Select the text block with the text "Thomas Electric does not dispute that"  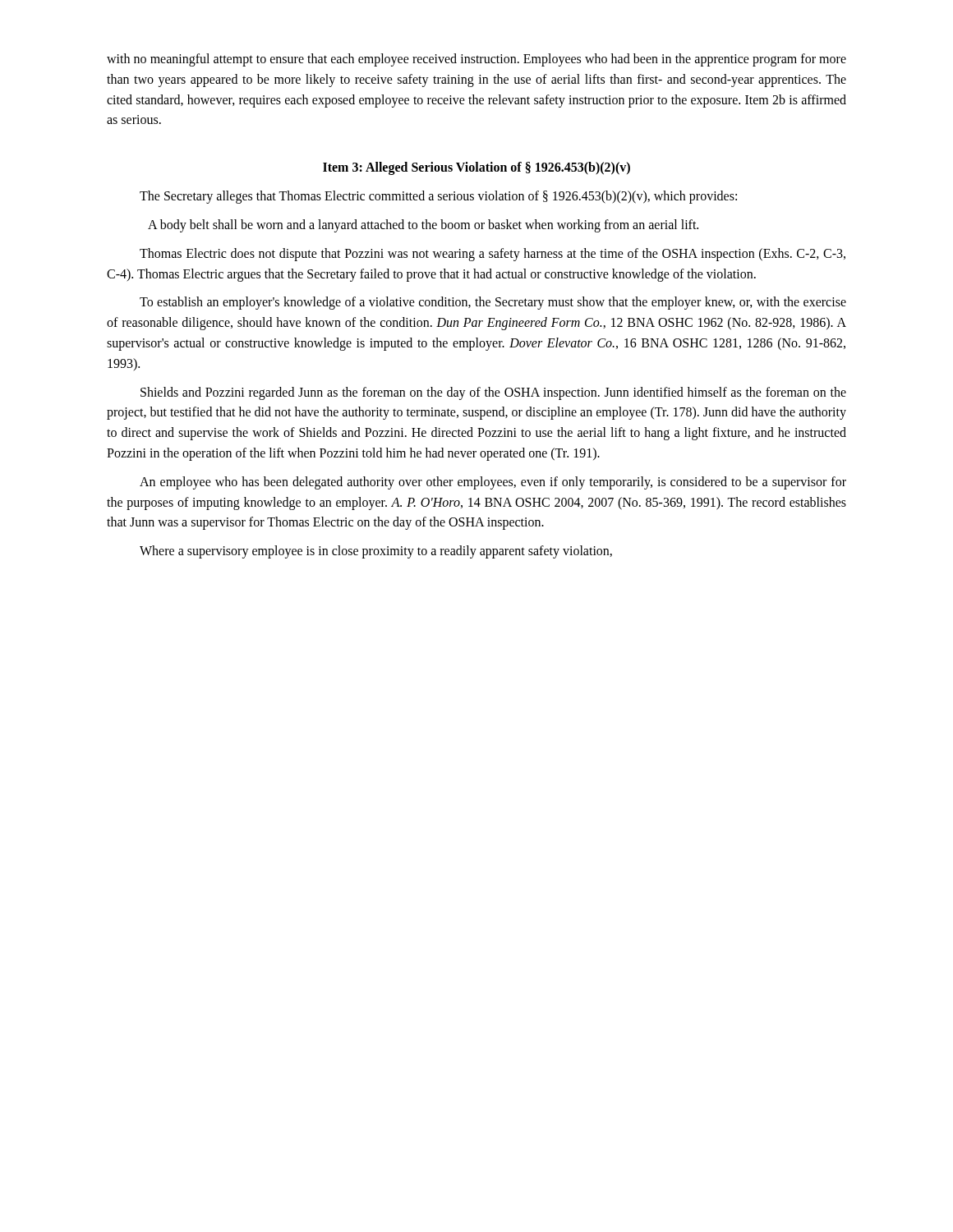point(476,263)
